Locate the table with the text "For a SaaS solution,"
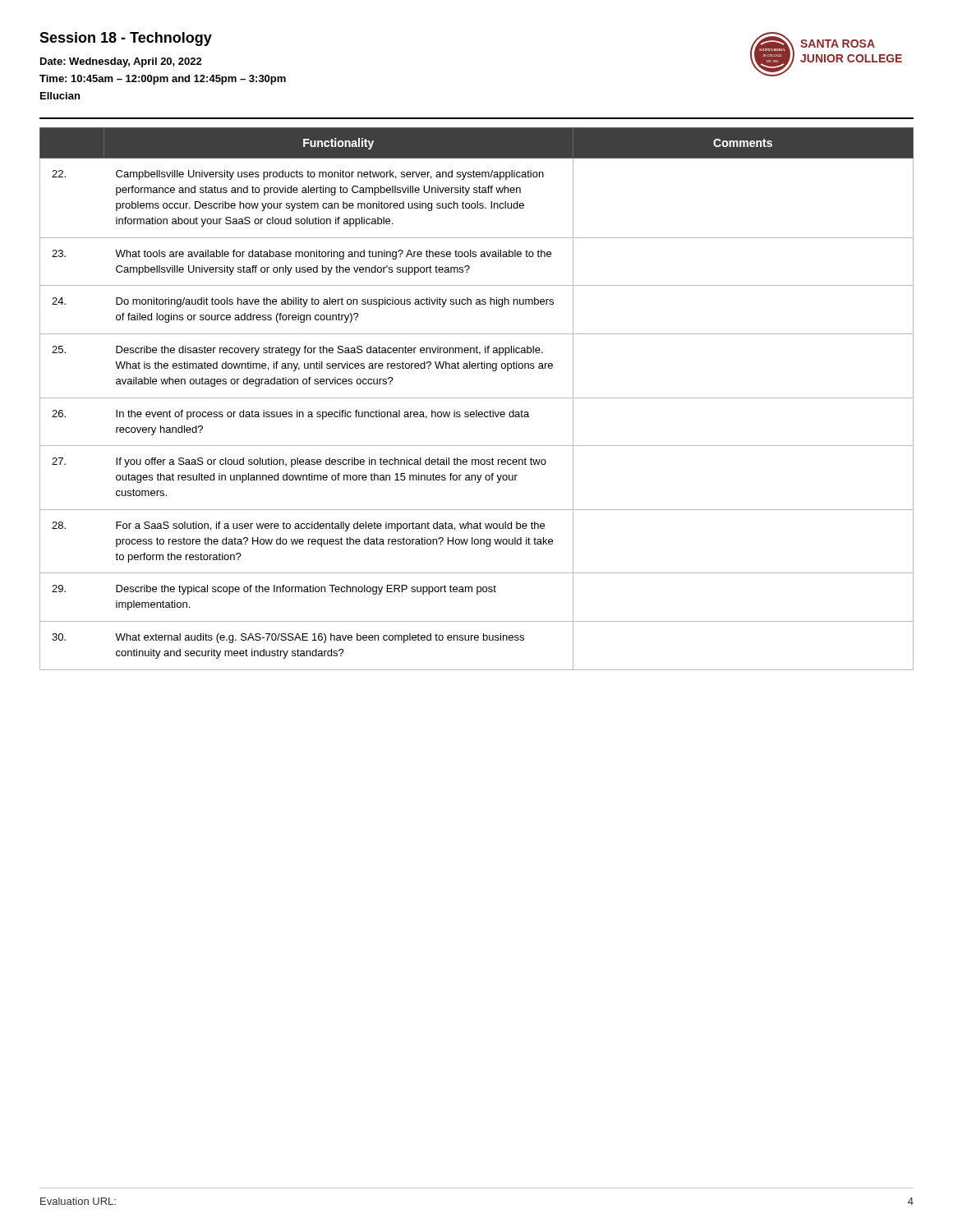 point(476,399)
